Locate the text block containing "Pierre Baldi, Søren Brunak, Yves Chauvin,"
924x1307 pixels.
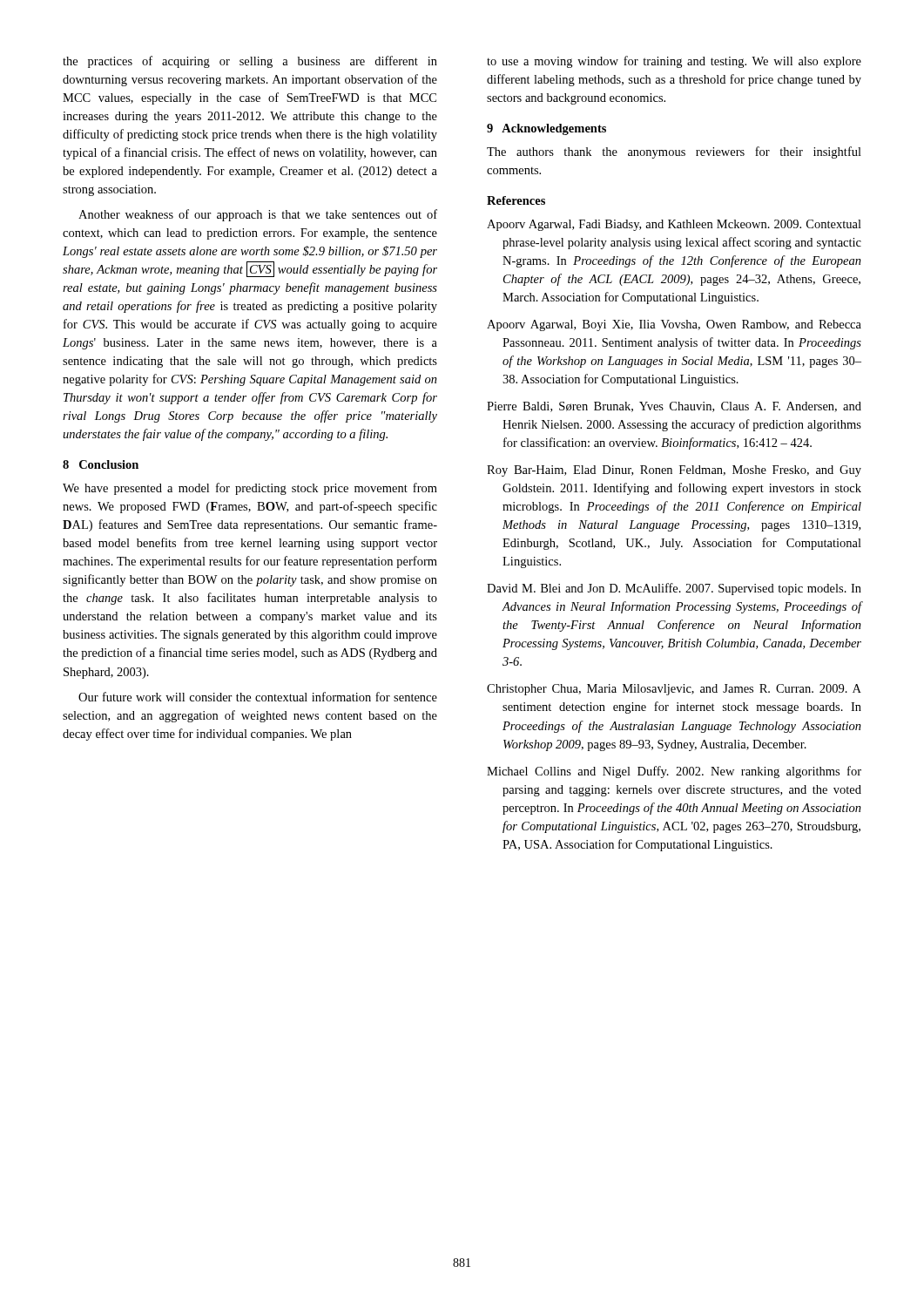tap(674, 425)
